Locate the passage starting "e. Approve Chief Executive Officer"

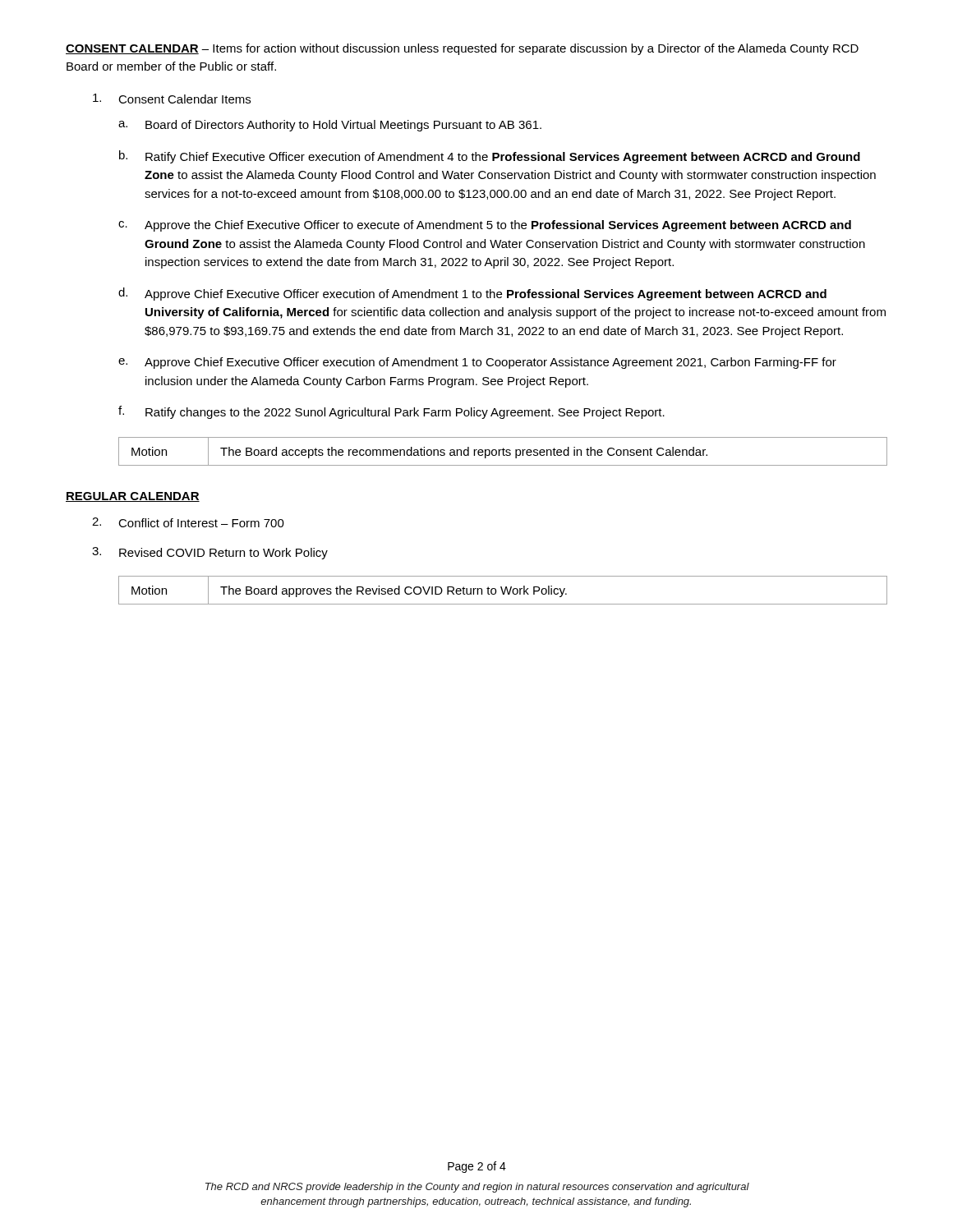click(x=503, y=372)
